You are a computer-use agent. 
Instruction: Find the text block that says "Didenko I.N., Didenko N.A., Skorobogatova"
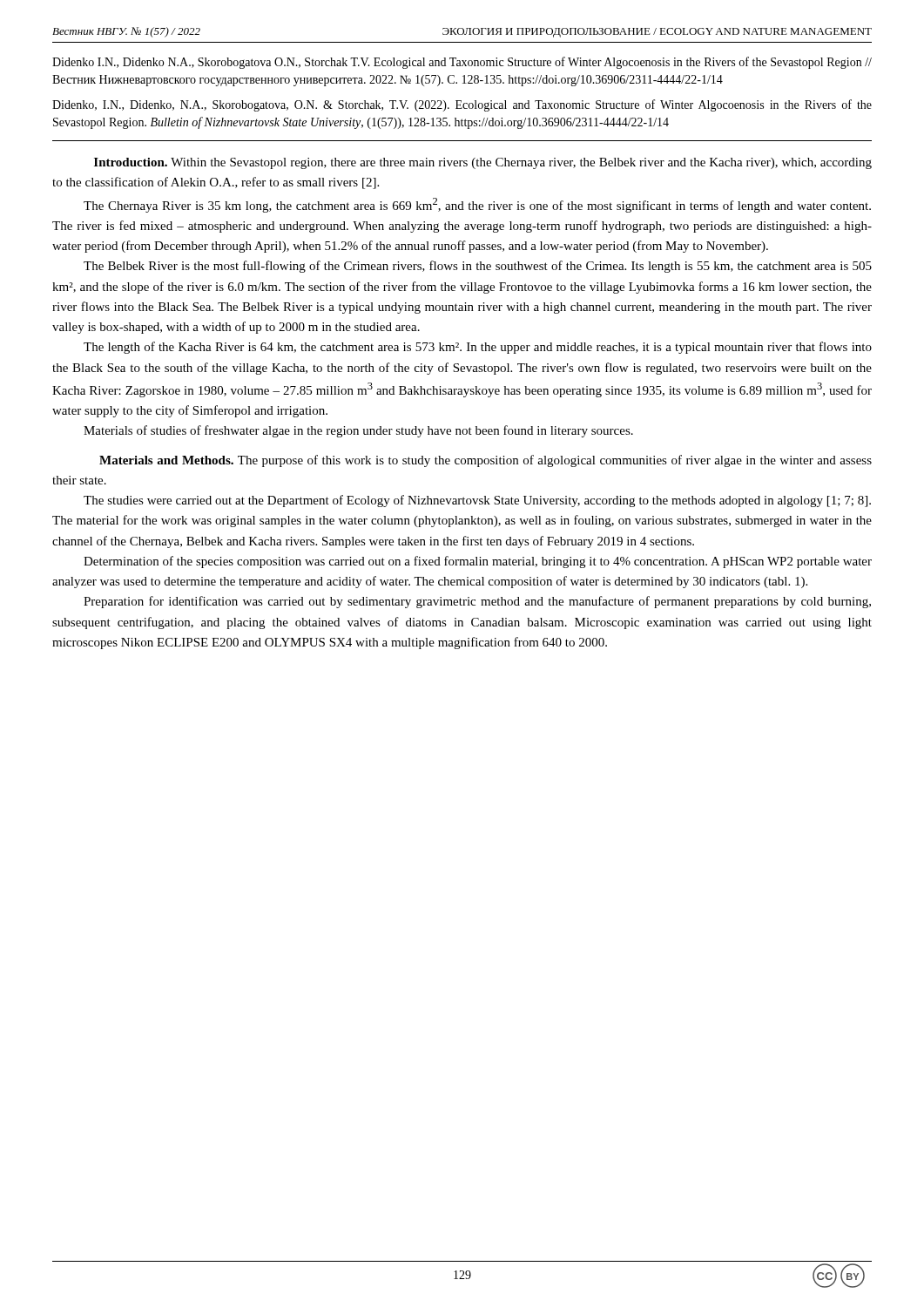(x=462, y=72)
